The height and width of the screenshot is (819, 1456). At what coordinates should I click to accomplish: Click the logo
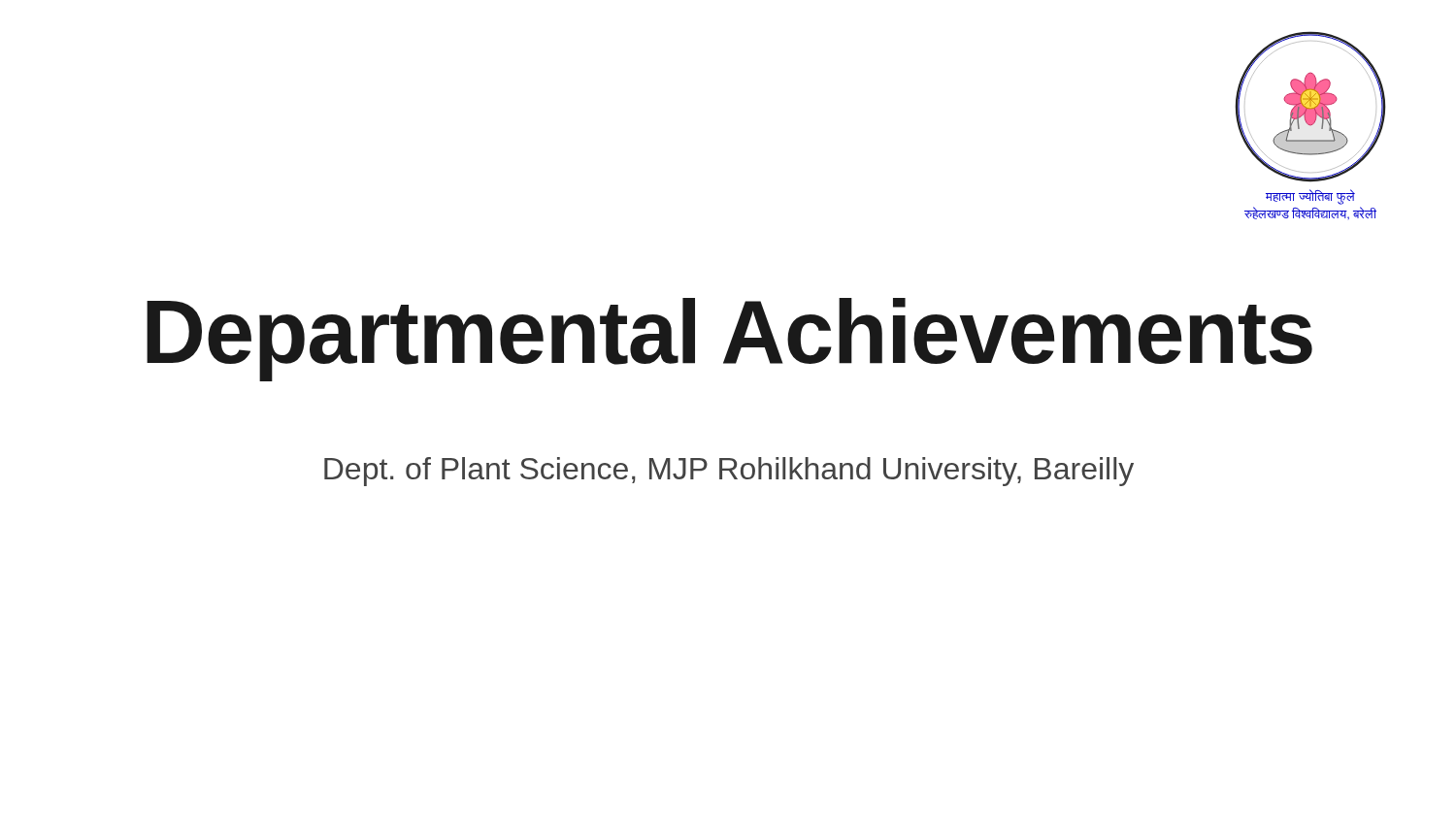click(1310, 126)
